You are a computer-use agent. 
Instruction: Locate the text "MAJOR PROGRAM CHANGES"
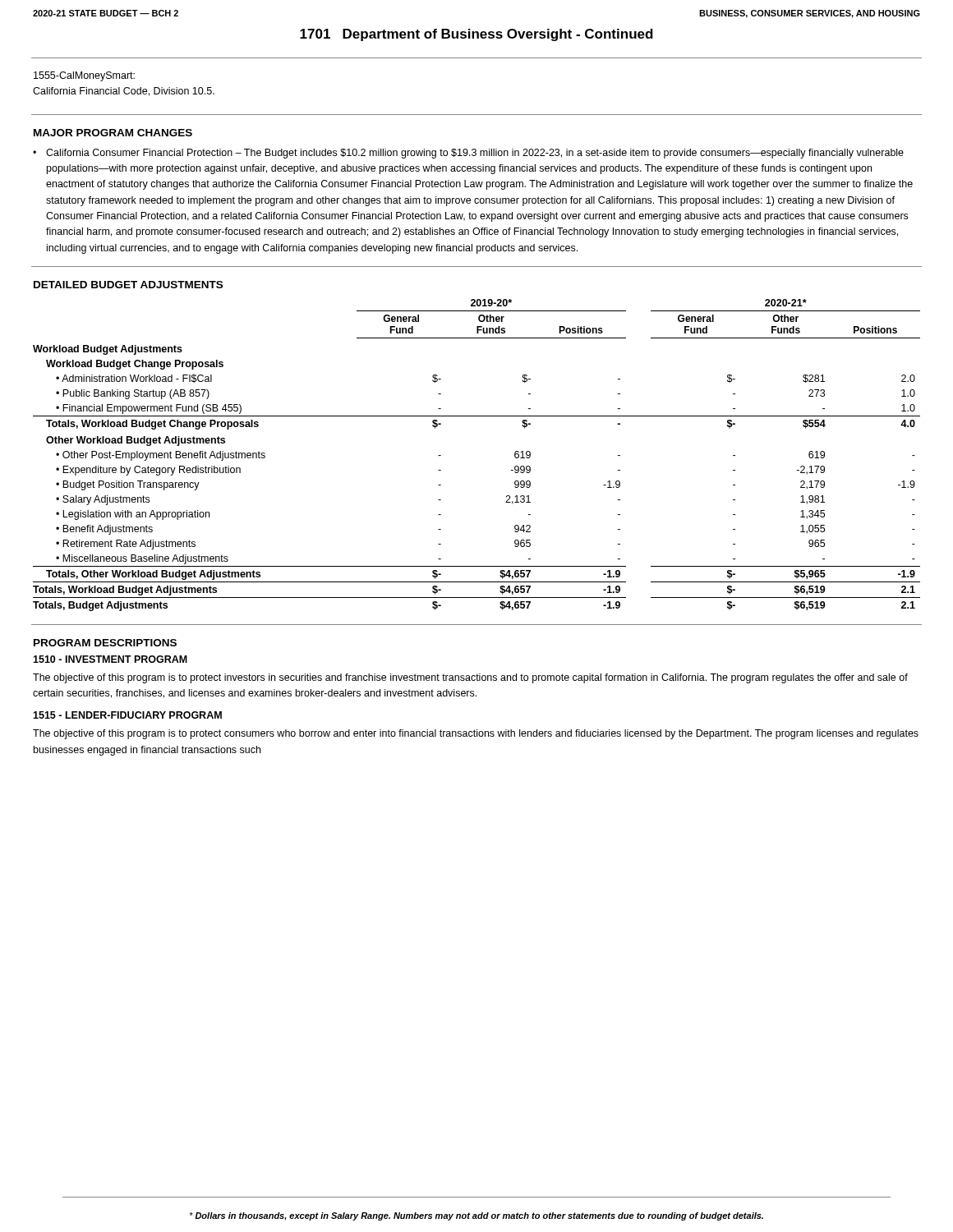[x=113, y=132]
